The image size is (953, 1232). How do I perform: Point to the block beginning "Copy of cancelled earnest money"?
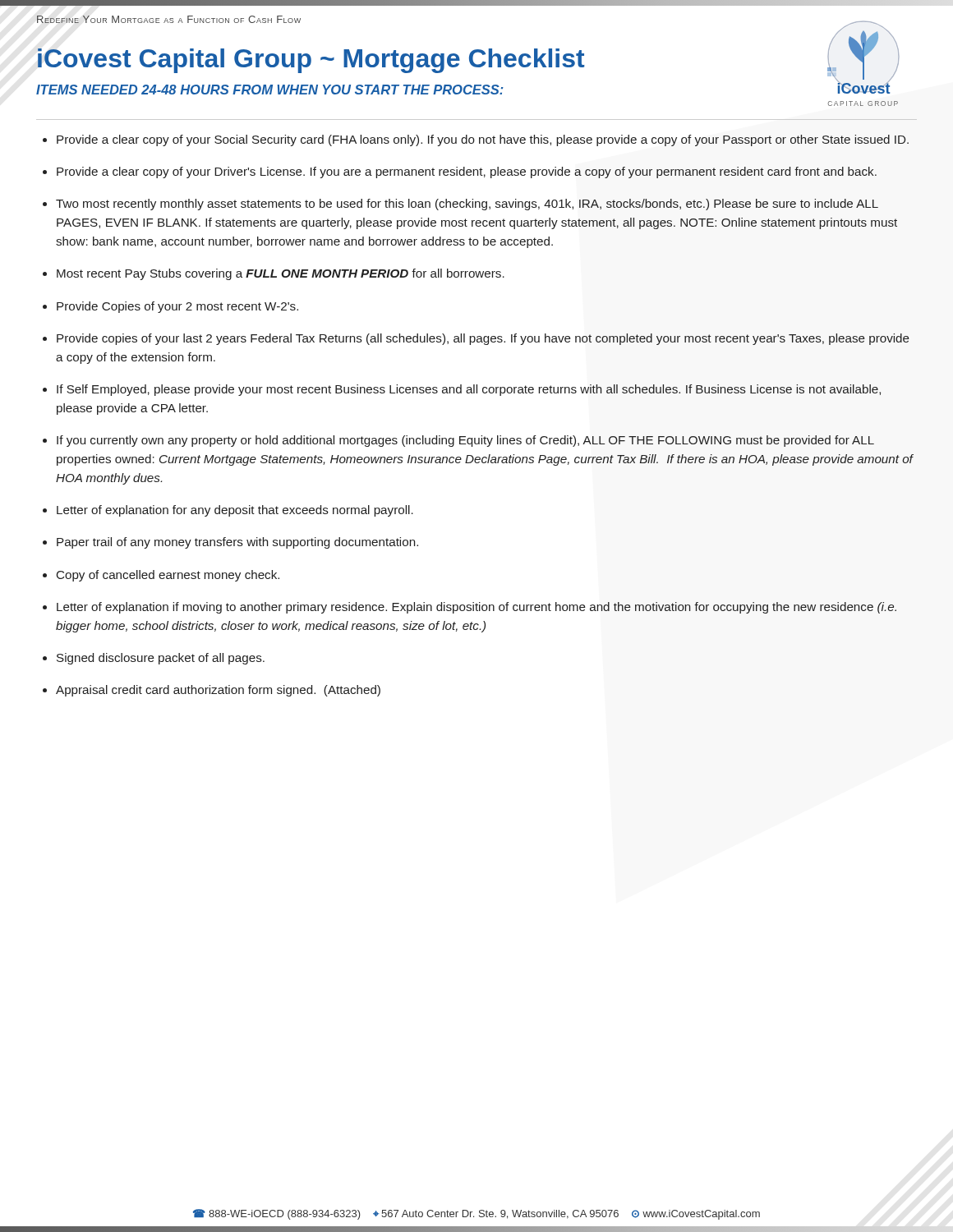pos(168,574)
